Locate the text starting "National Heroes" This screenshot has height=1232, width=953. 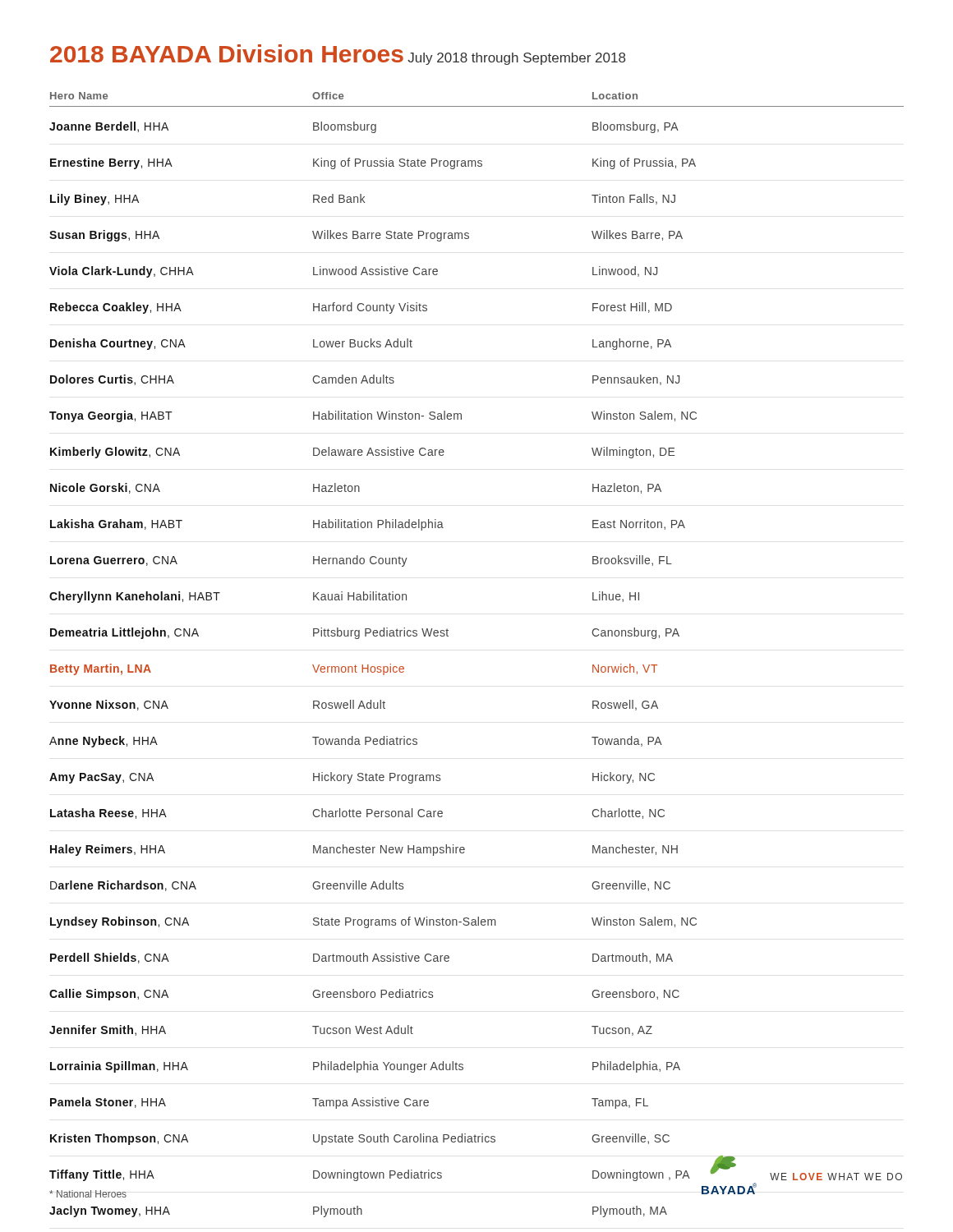pyautogui.click(x=88, y=1194)
